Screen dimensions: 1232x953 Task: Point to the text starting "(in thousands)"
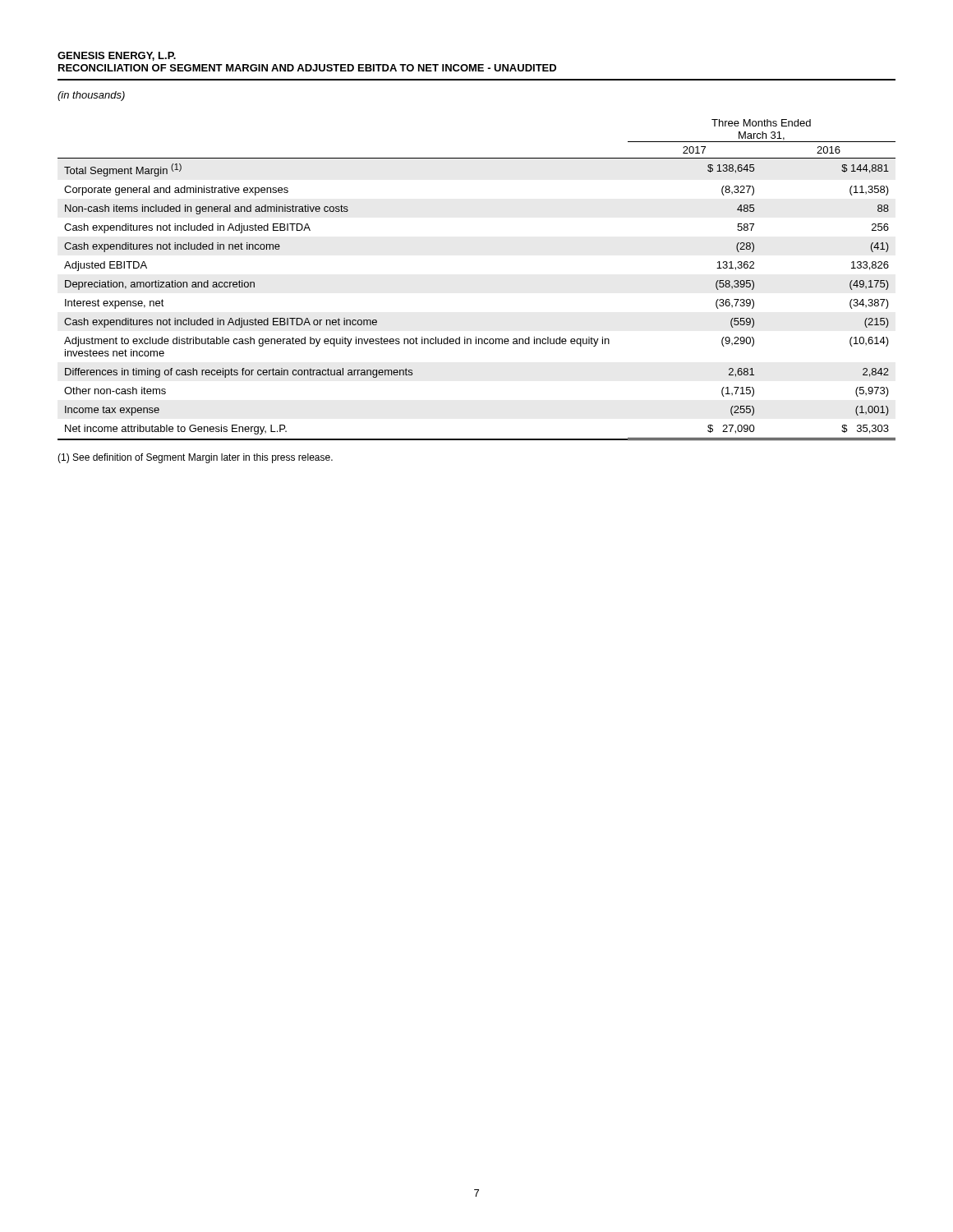(x=91, y=95)
